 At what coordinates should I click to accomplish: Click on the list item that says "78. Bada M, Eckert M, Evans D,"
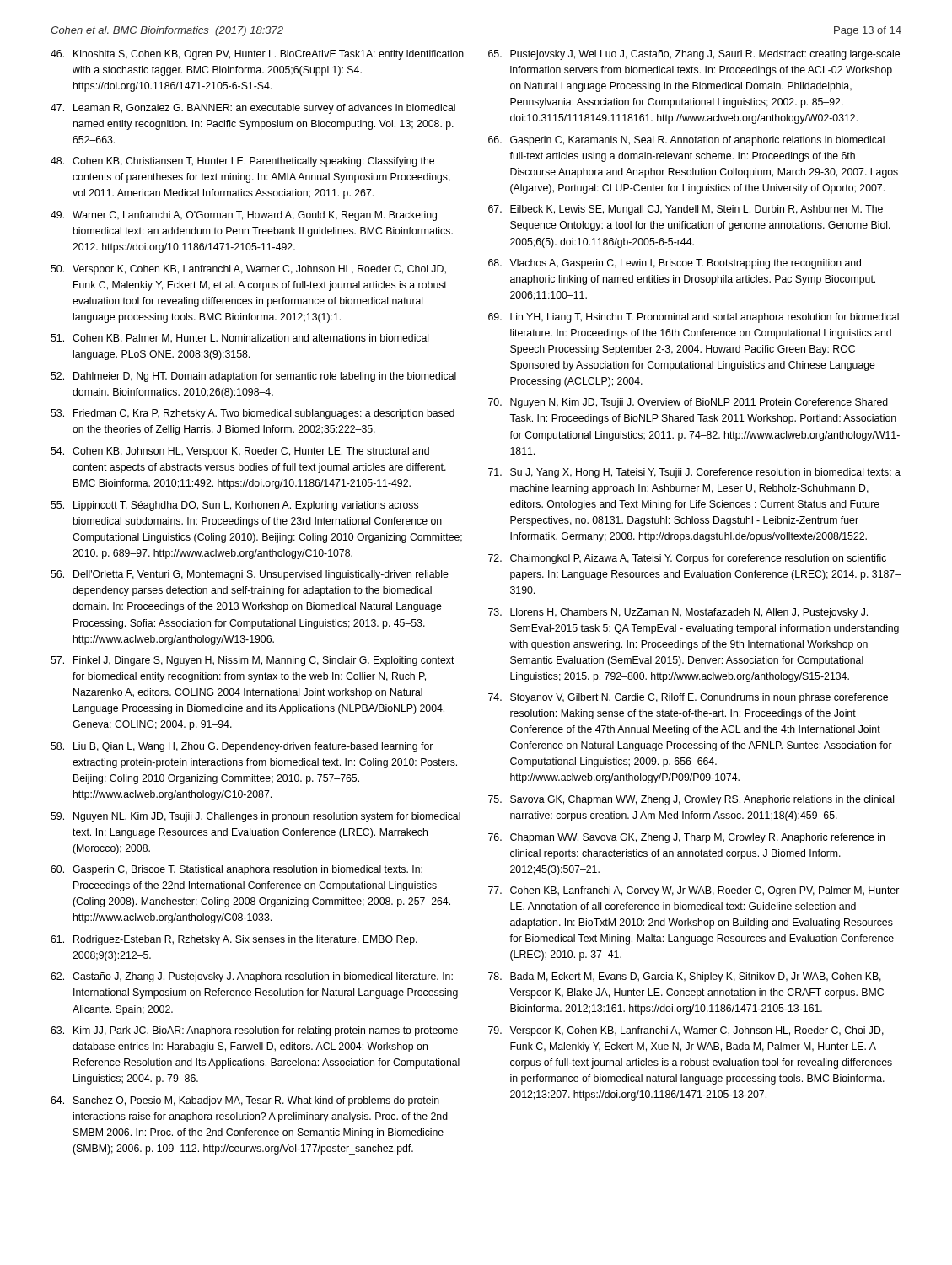(x=695, y=993)
